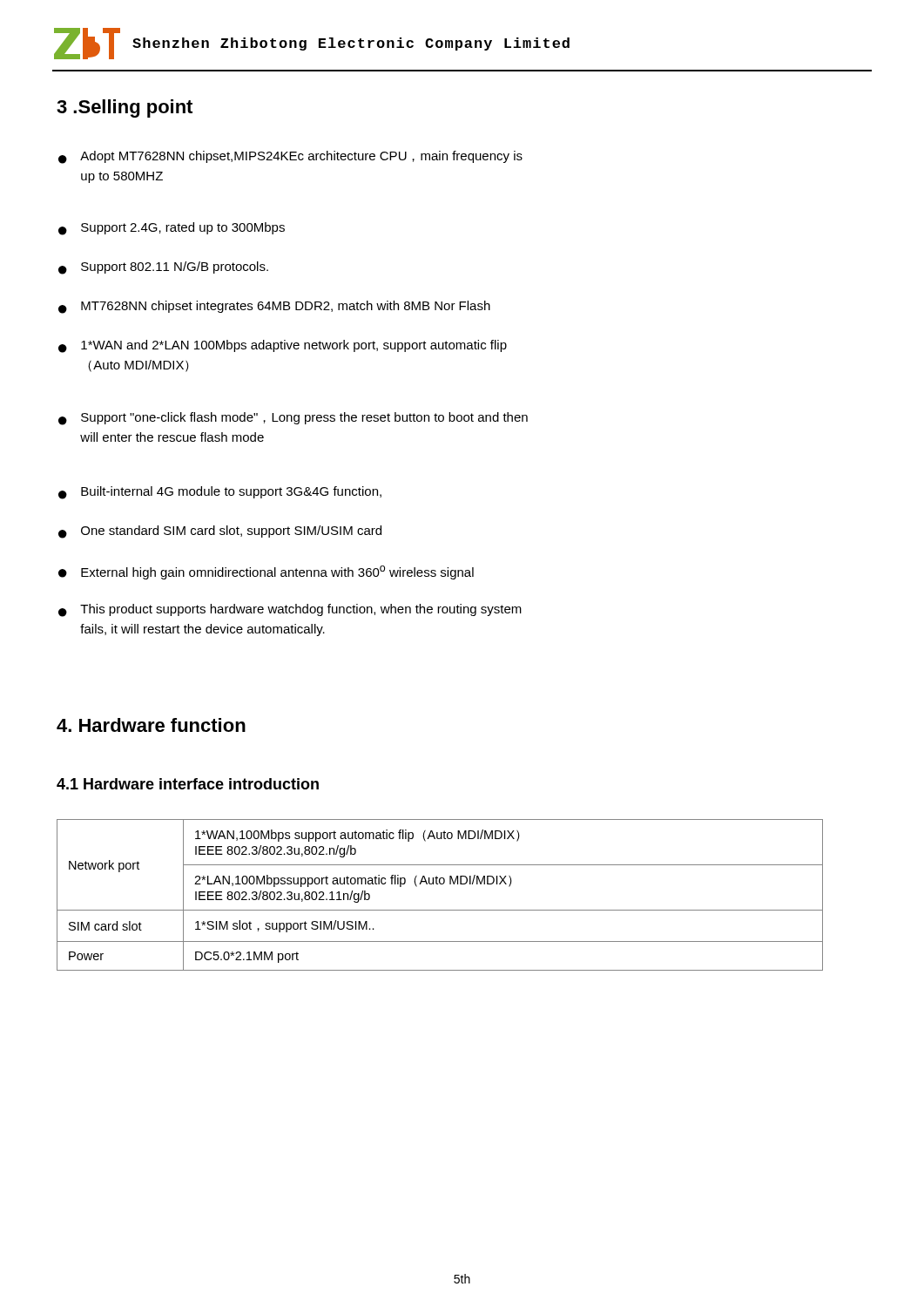Point to the block beginning "● One standard SIM card"
This screenshot has height=1307, width=924.
coord(220,532)
